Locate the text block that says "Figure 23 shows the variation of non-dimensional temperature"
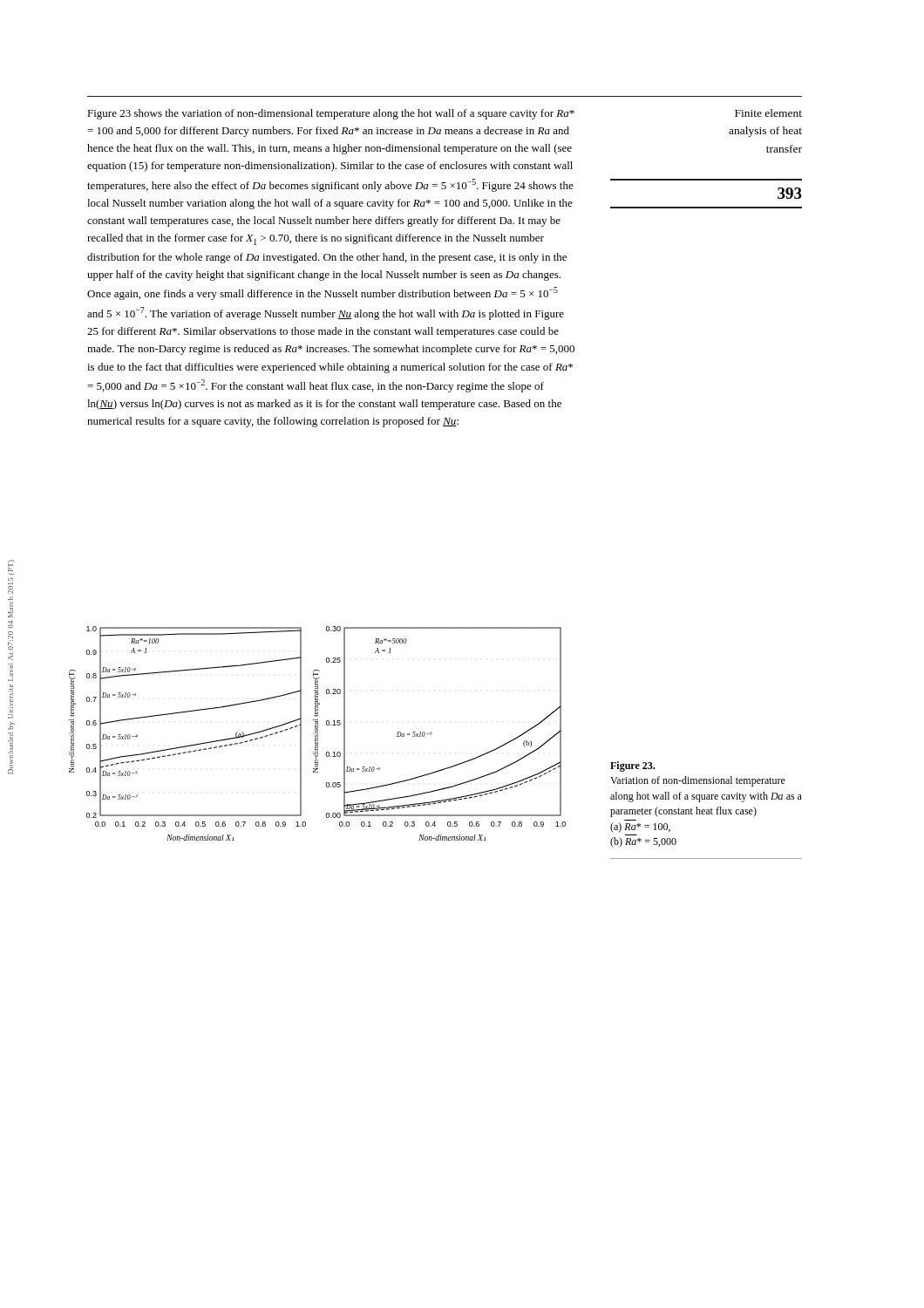The width and height of the screenshot is (924, 1308). click(331, 267)
